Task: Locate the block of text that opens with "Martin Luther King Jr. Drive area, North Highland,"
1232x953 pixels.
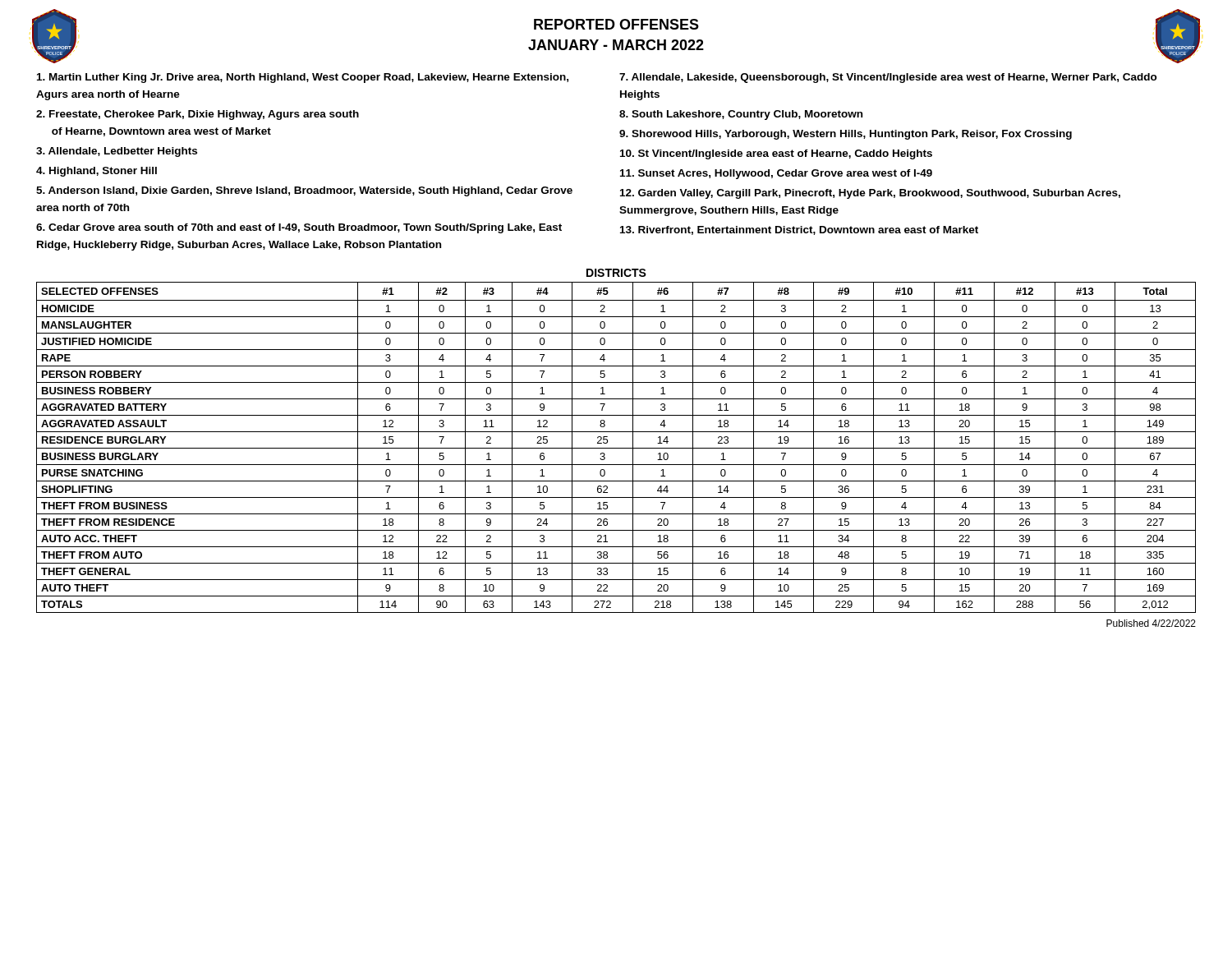Action: [x=303, y=86]
